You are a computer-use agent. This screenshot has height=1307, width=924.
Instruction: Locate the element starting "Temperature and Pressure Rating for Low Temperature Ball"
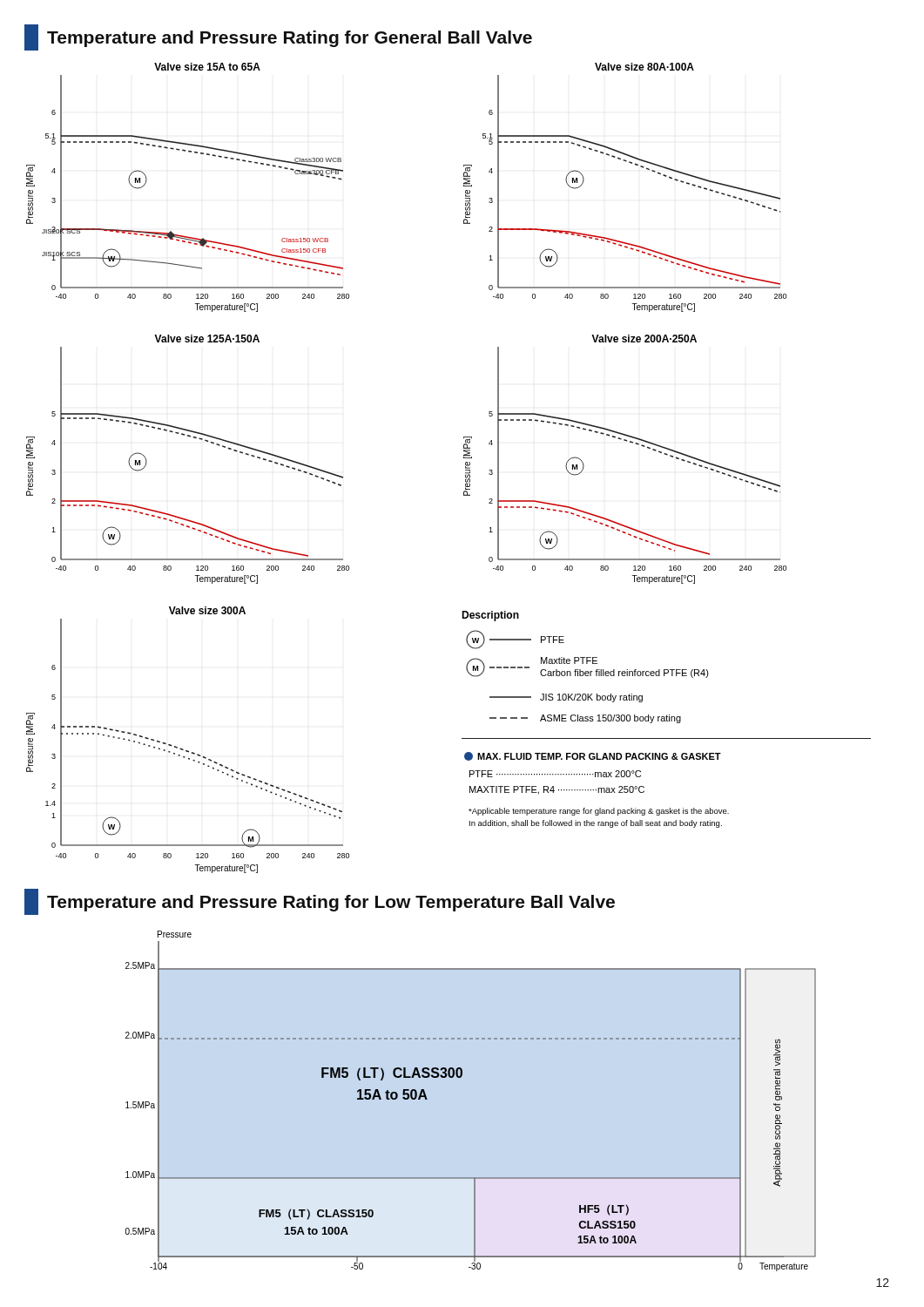(x=320, y=902)
